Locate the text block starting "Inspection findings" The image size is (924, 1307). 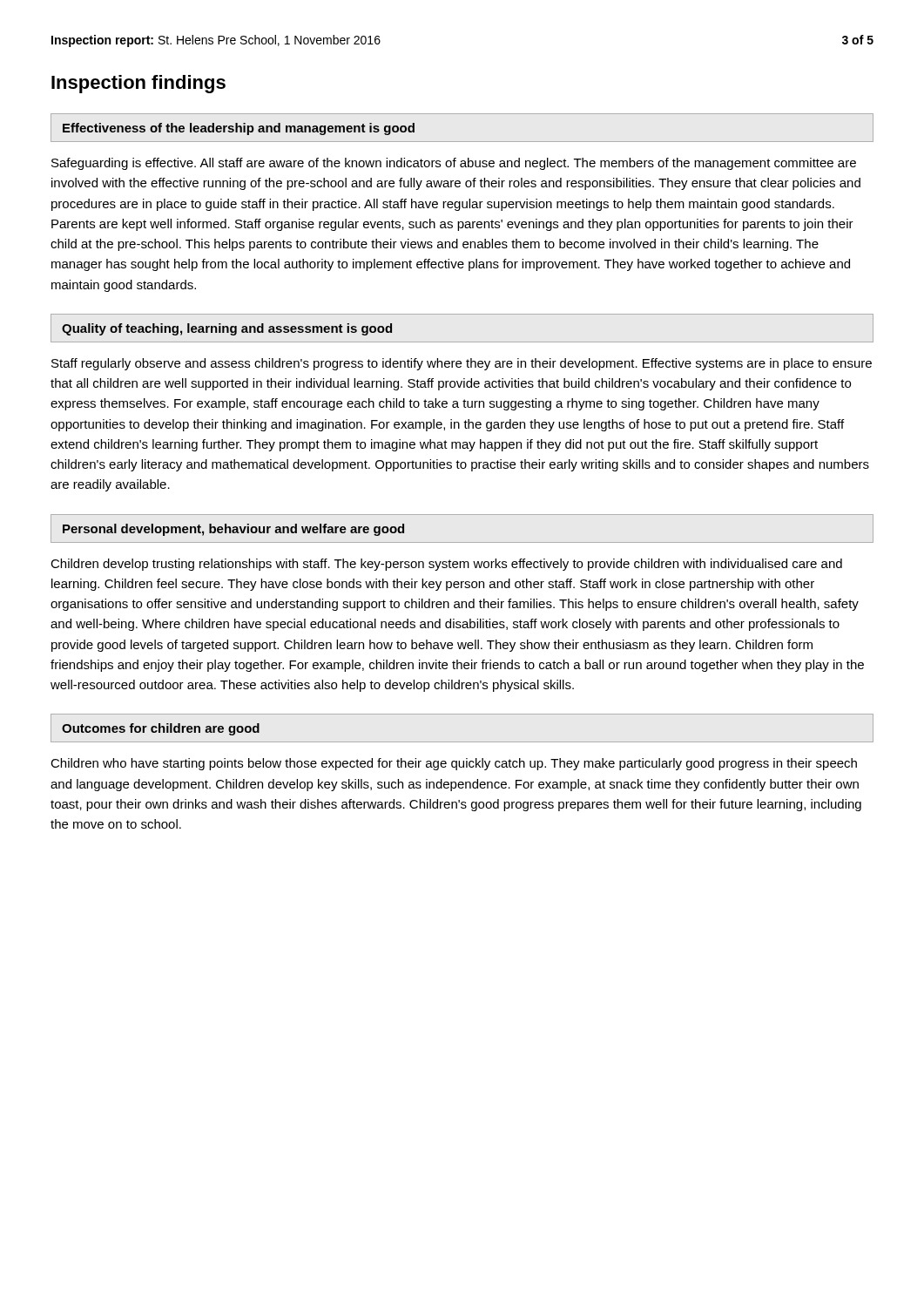[138, 84]
